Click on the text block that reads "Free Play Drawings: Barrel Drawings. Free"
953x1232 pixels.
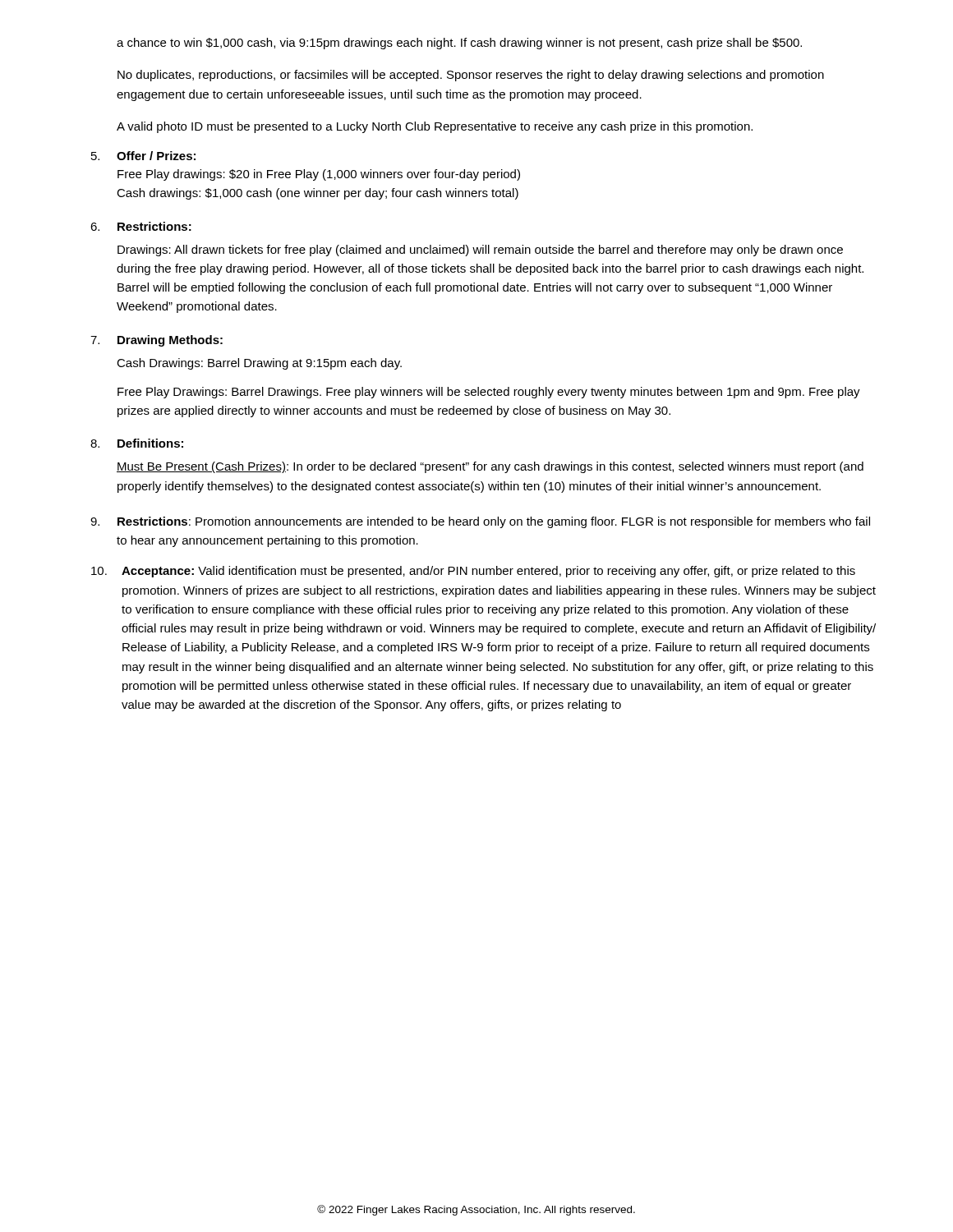[488, 401]
